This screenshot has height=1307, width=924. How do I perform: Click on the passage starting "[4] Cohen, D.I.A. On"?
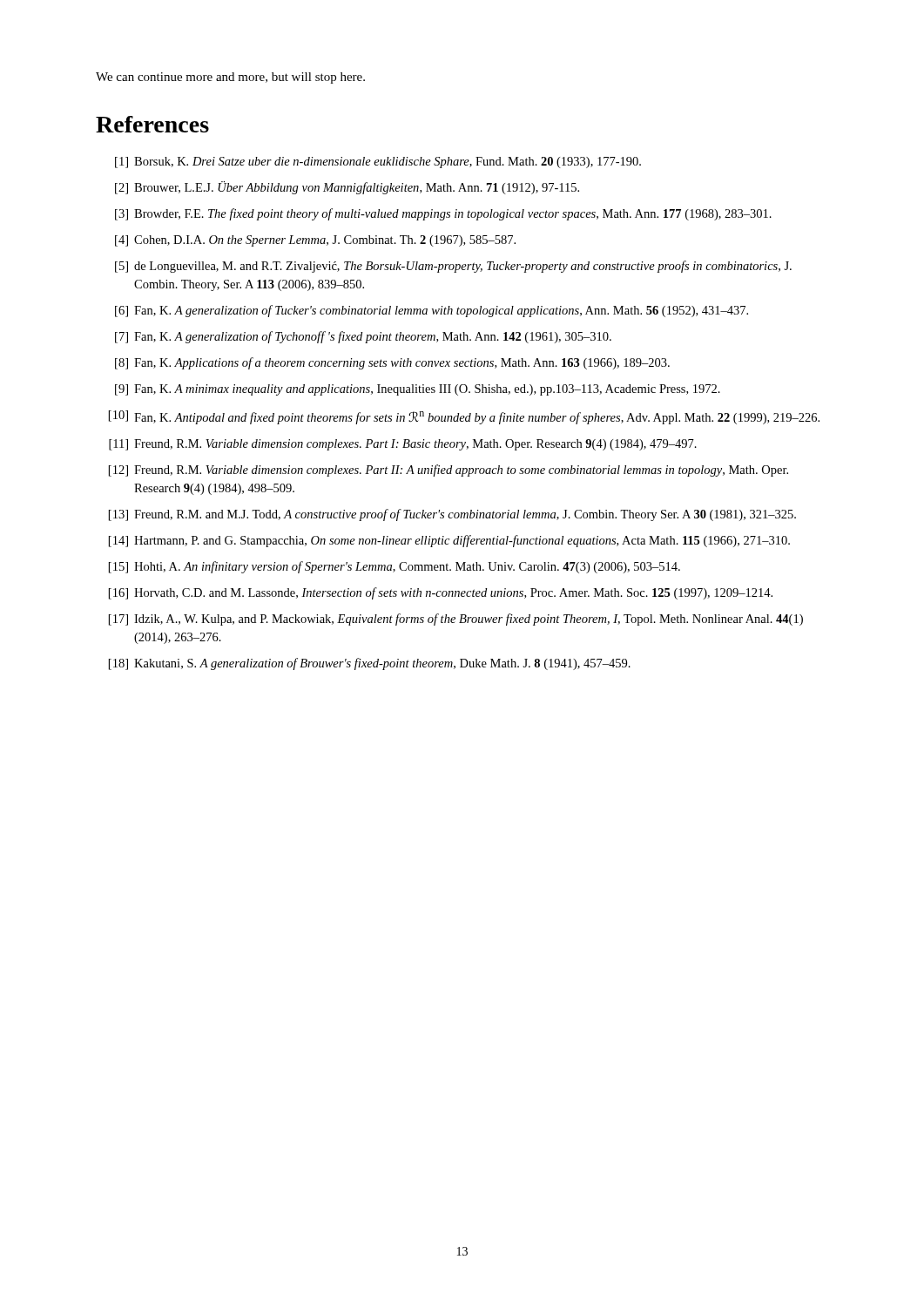click(x=462, y=240)
